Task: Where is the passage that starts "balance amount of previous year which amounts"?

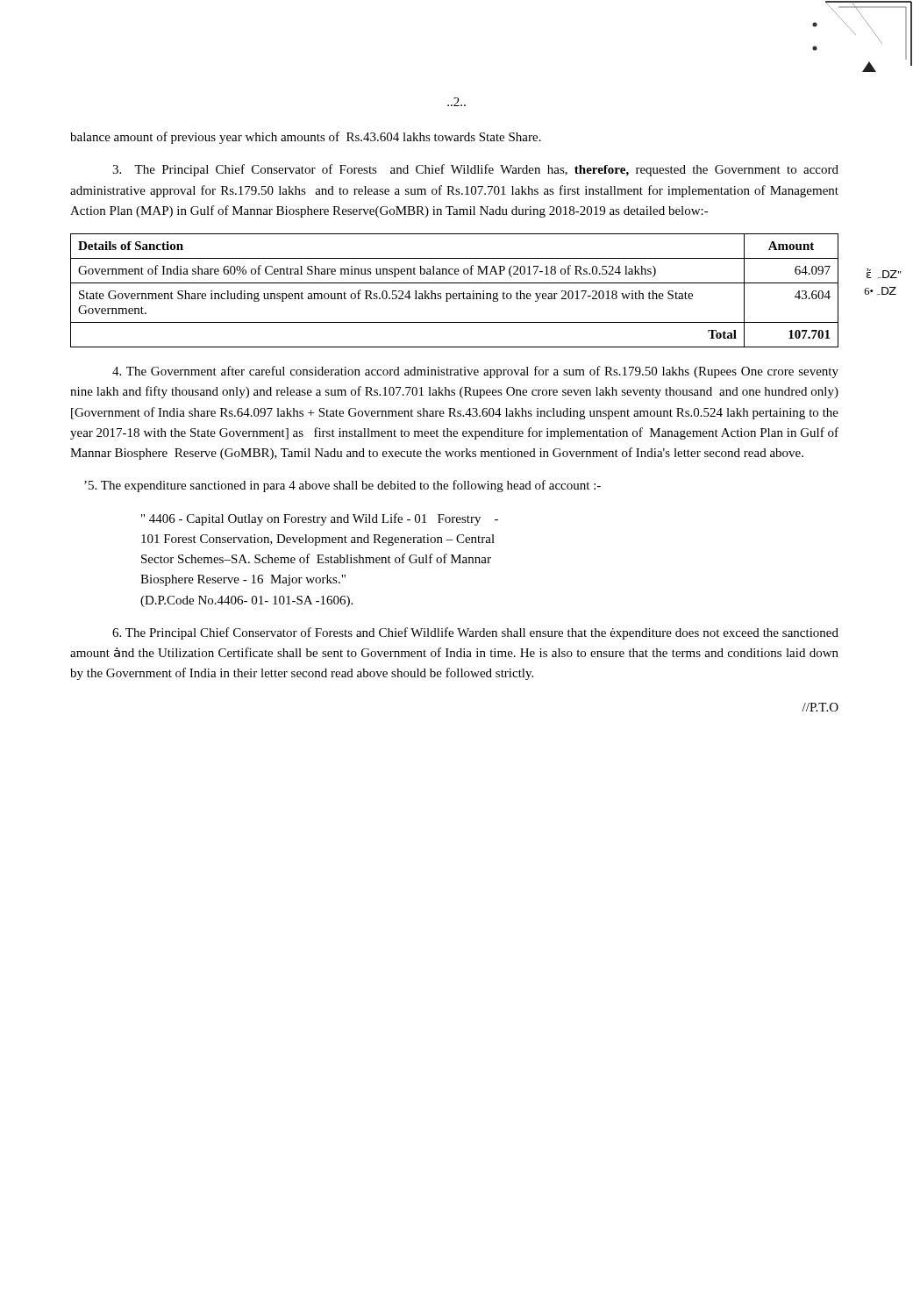Action: [306, 137]
